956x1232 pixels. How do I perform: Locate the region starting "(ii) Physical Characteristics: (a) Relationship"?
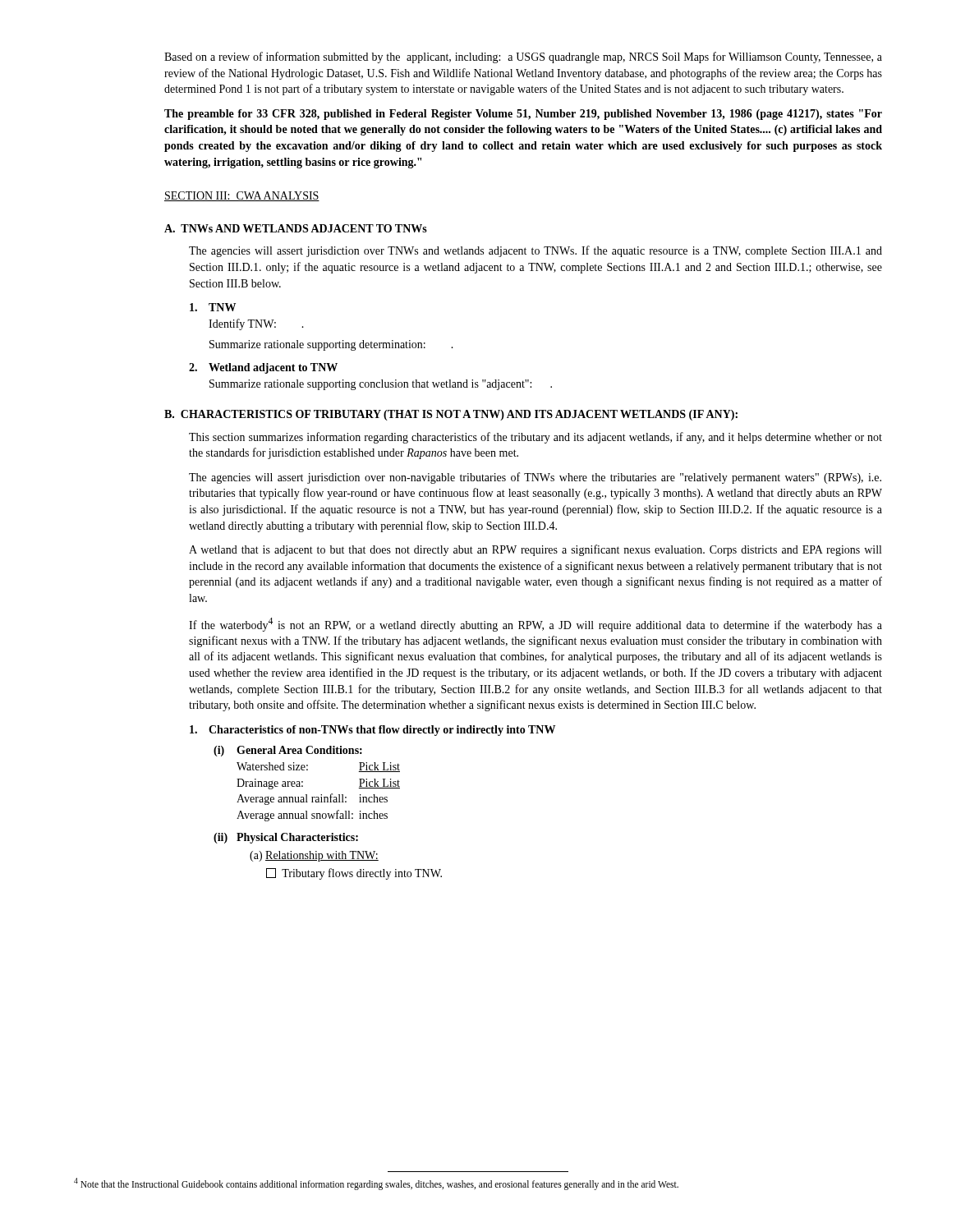point(286,838)
